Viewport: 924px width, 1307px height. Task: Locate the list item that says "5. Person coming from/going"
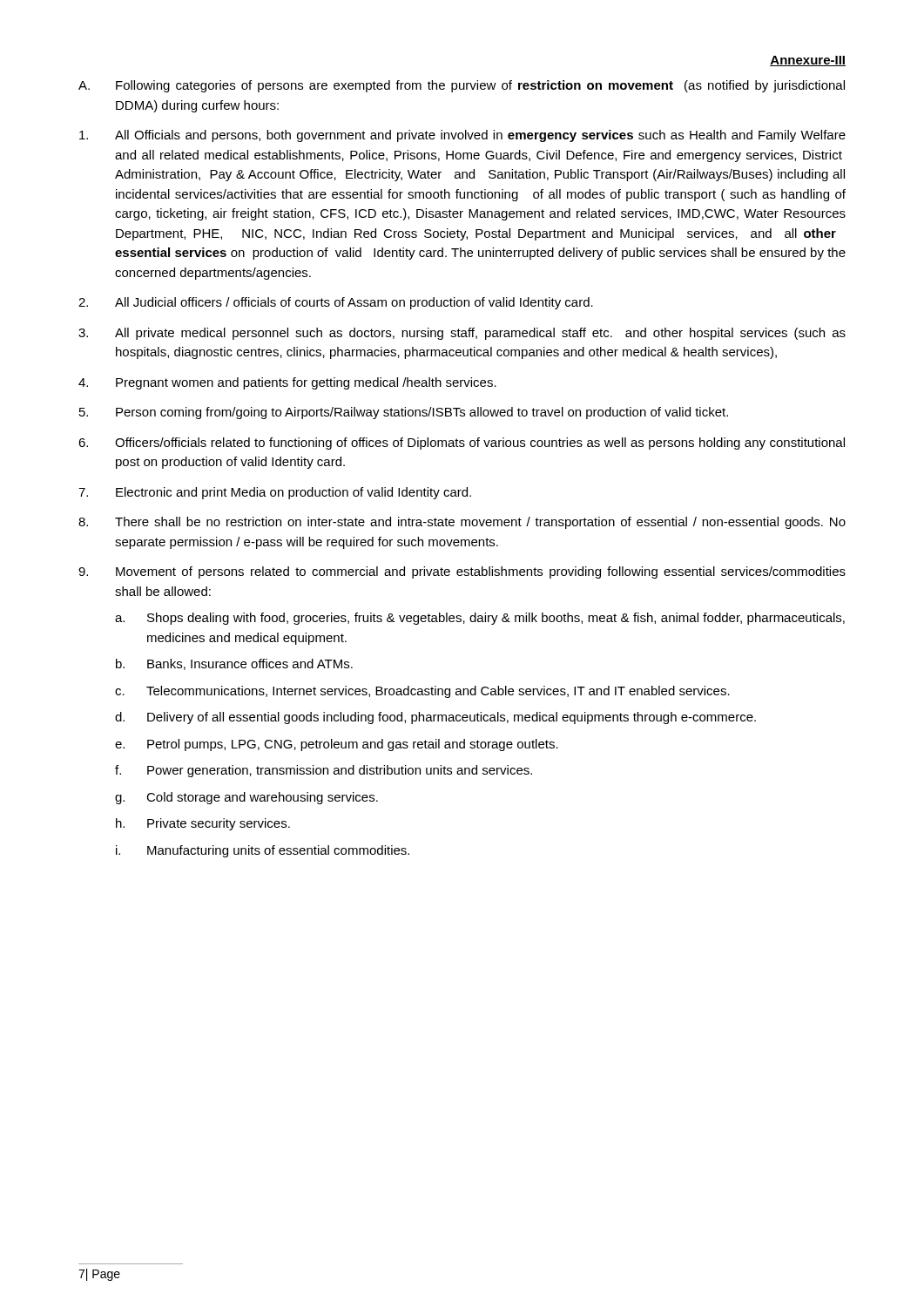[462, 412]
